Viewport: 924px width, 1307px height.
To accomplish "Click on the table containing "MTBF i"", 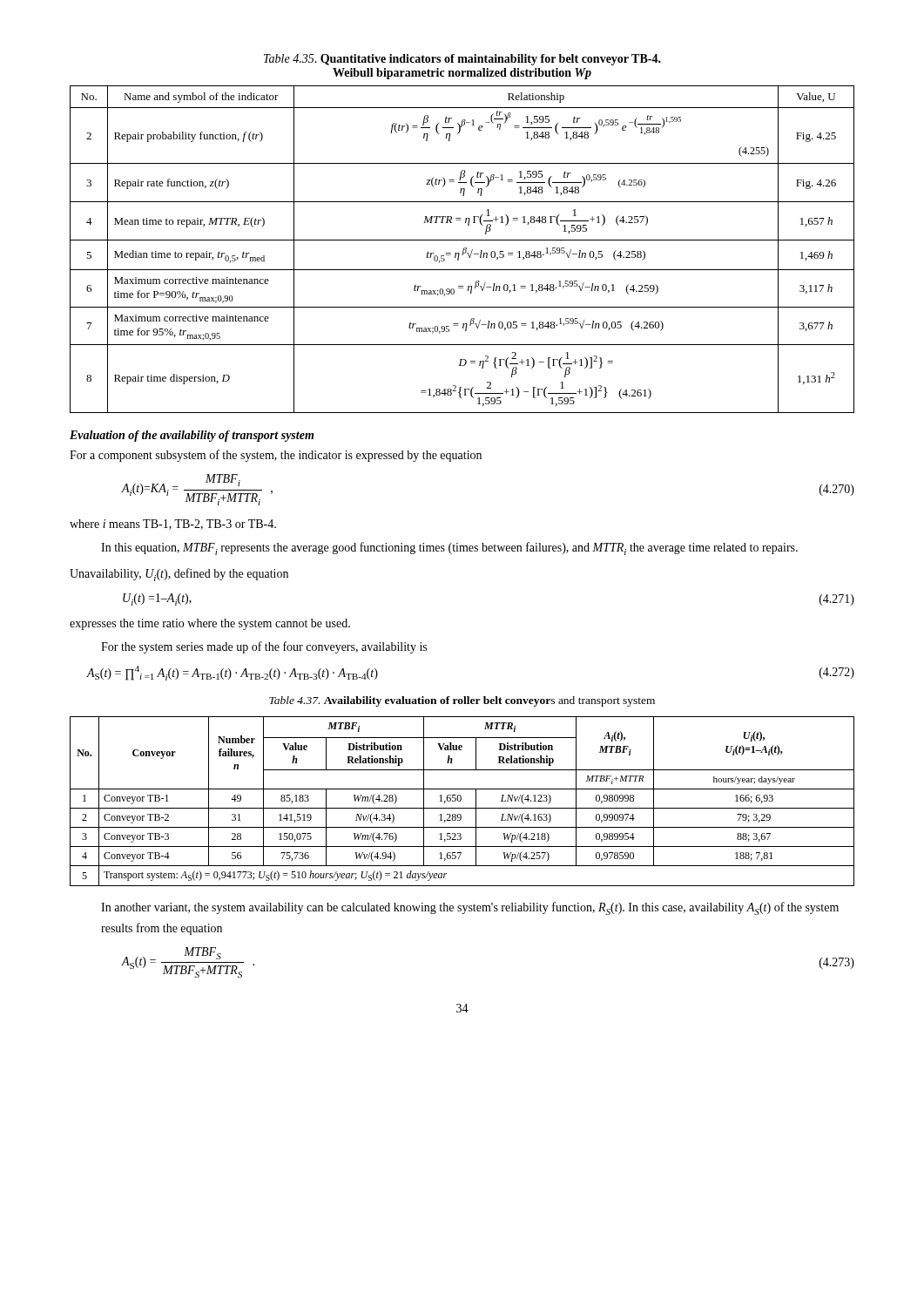I will click(462, 801).
